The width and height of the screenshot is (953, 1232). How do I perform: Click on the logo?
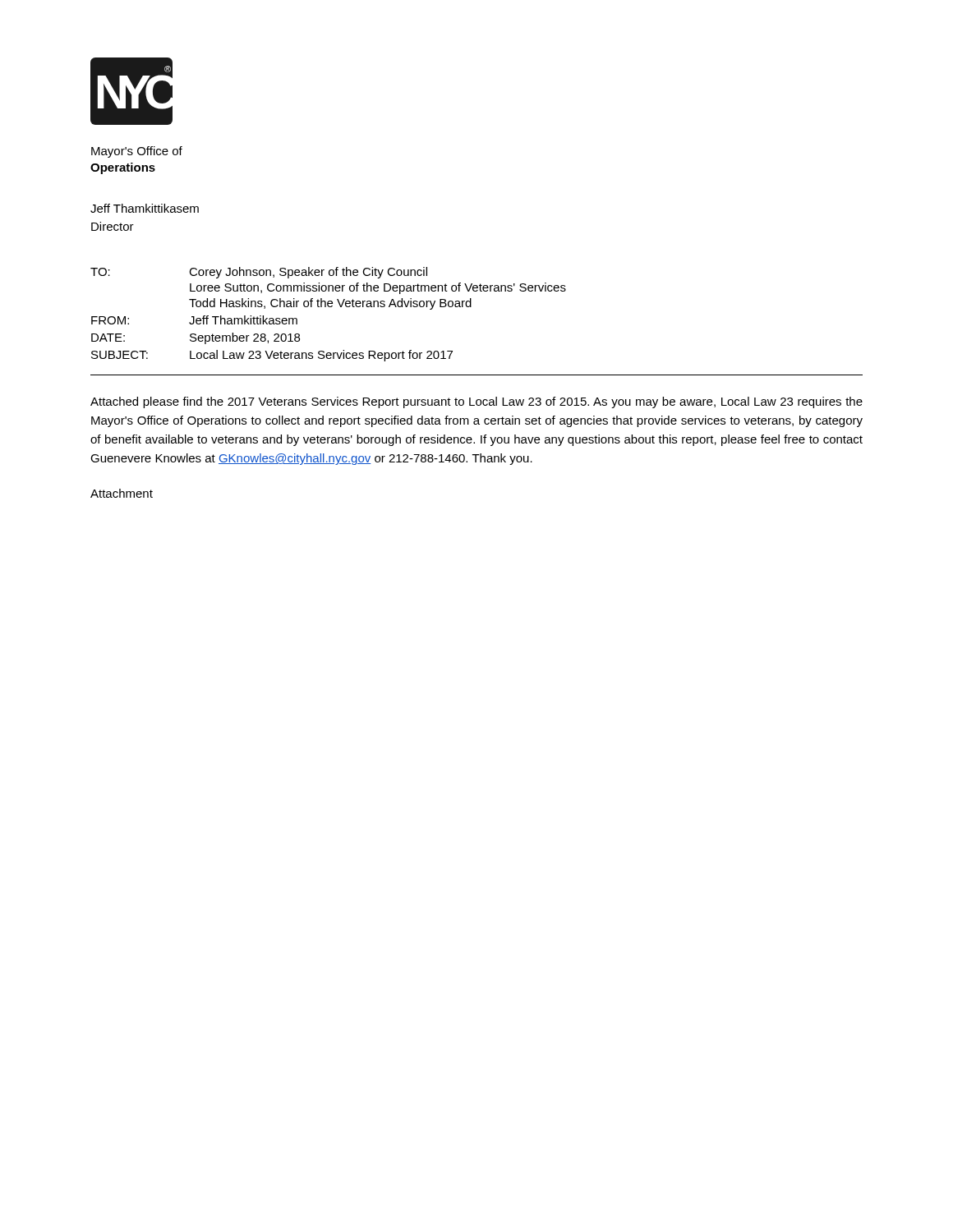(476, 117)
